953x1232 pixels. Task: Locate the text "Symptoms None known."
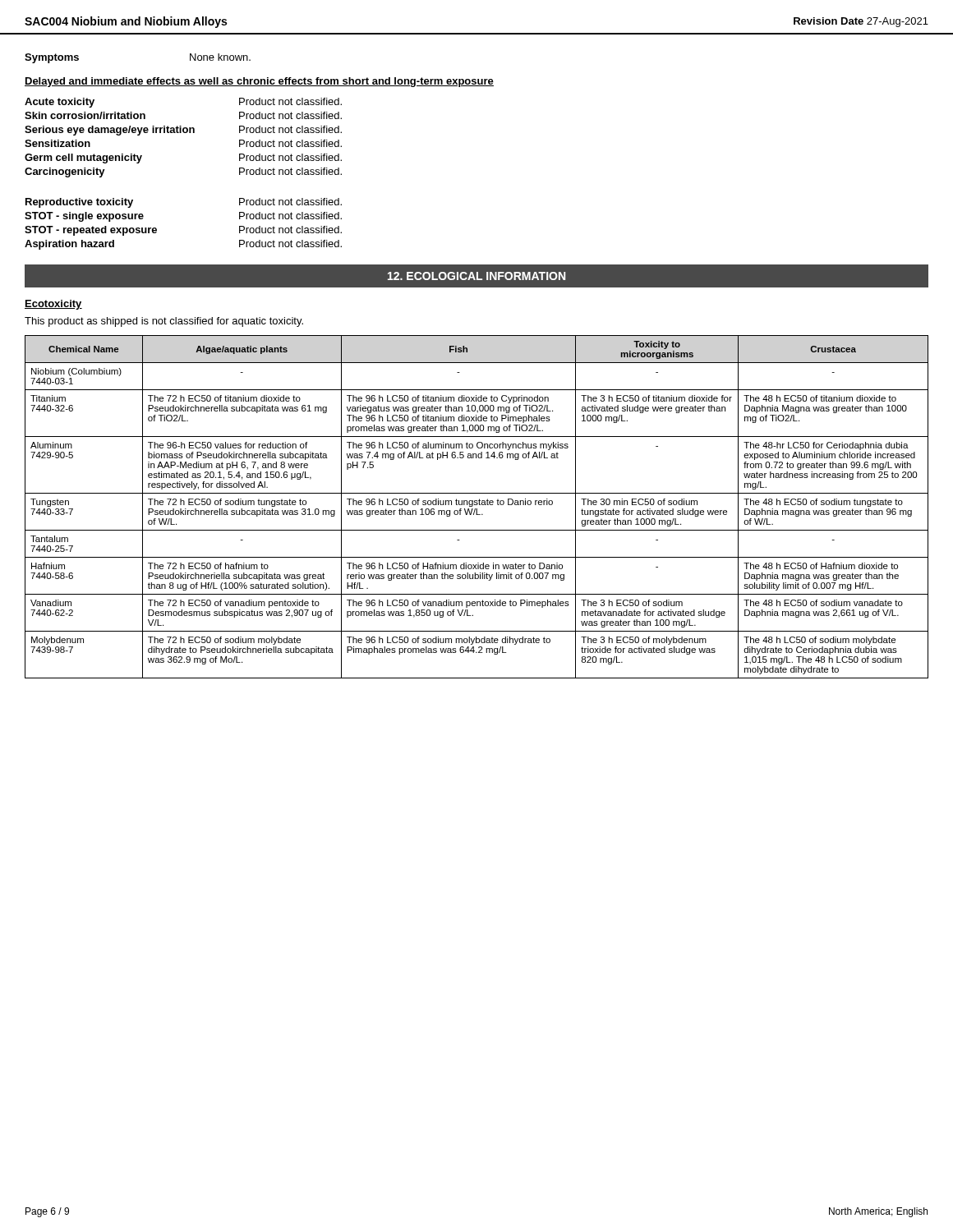[55, 58]
